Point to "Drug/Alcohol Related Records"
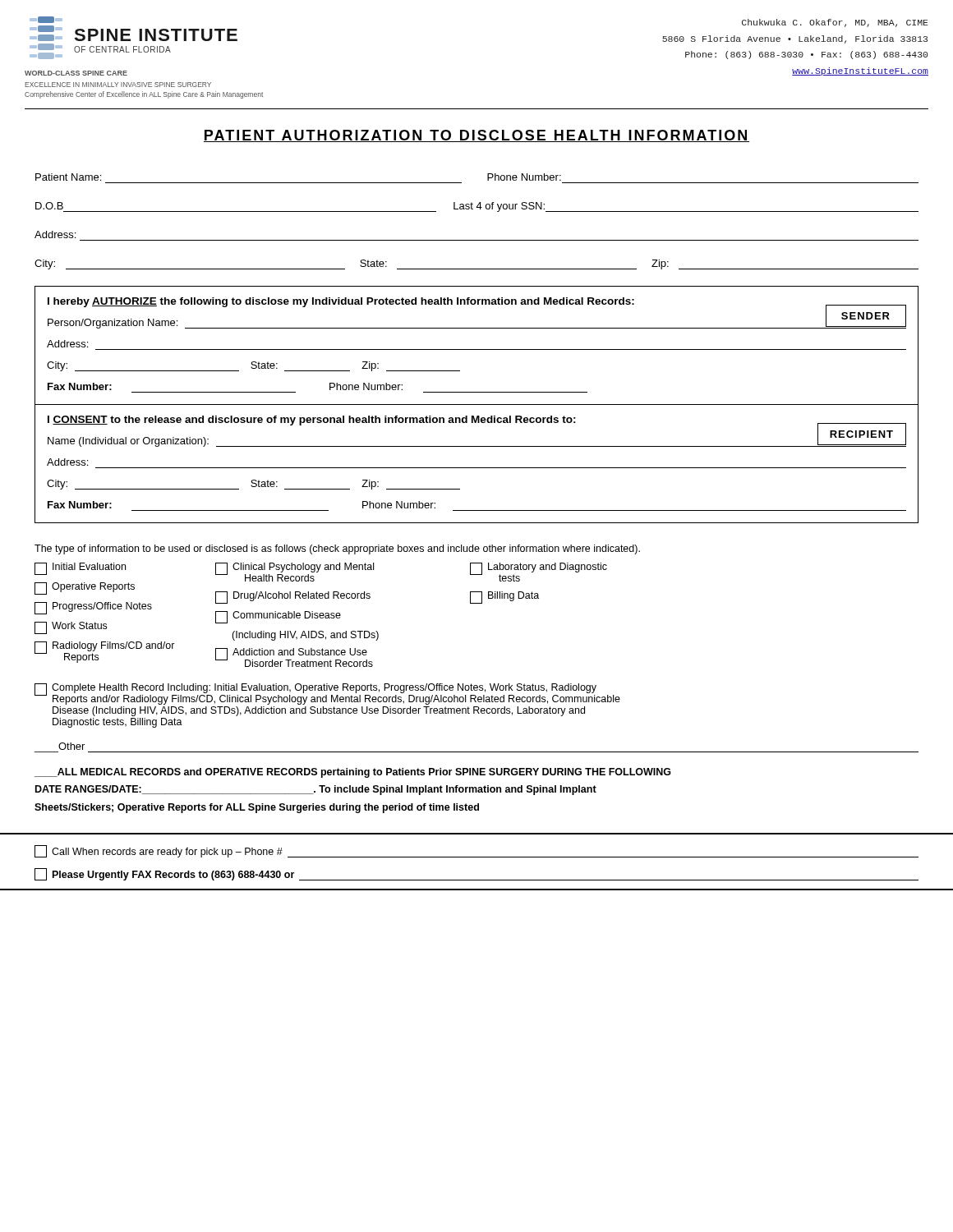Screen dimensions: 1232x953 click(293, 597)
